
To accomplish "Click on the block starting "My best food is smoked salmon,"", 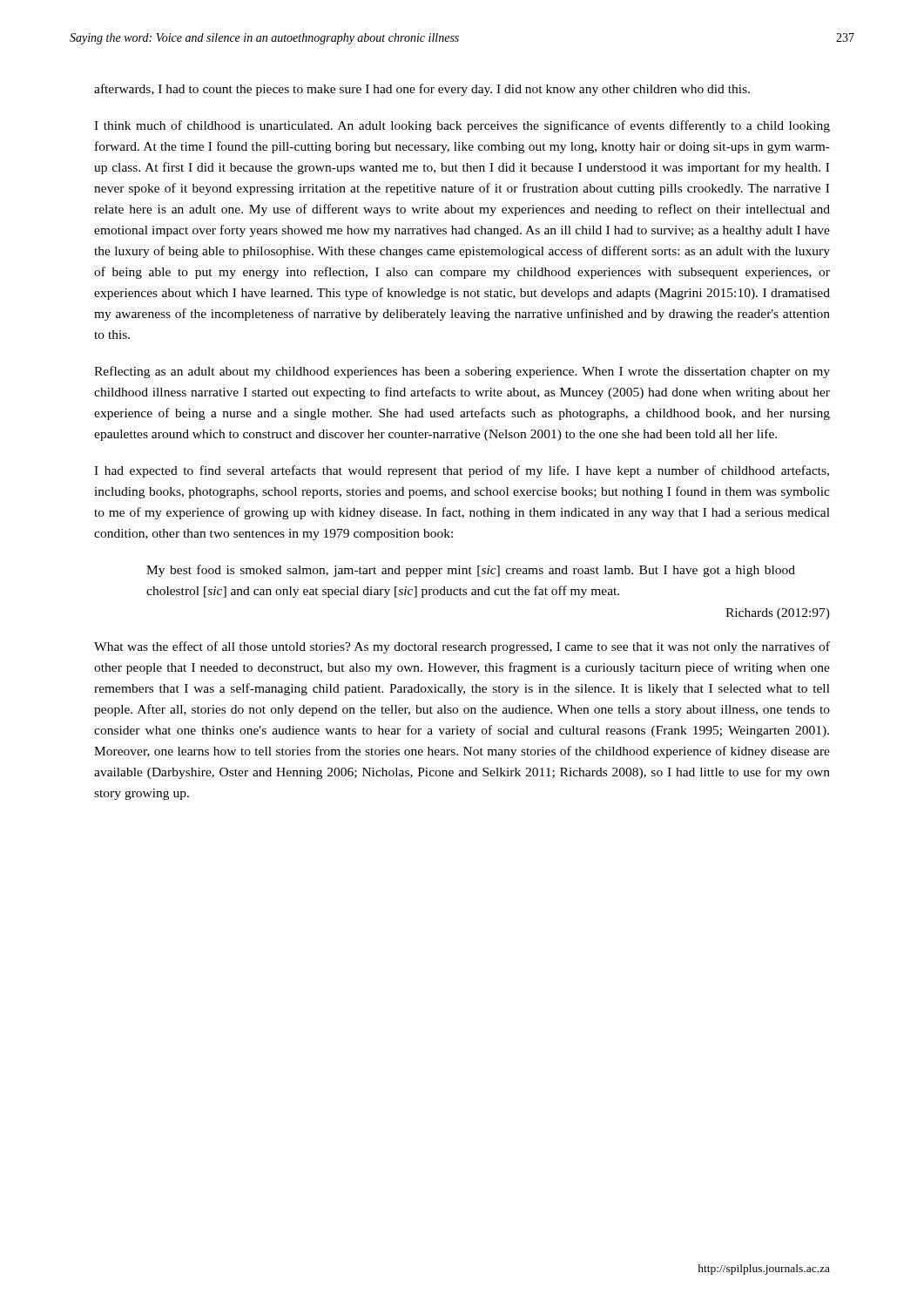I will point(471,580).
